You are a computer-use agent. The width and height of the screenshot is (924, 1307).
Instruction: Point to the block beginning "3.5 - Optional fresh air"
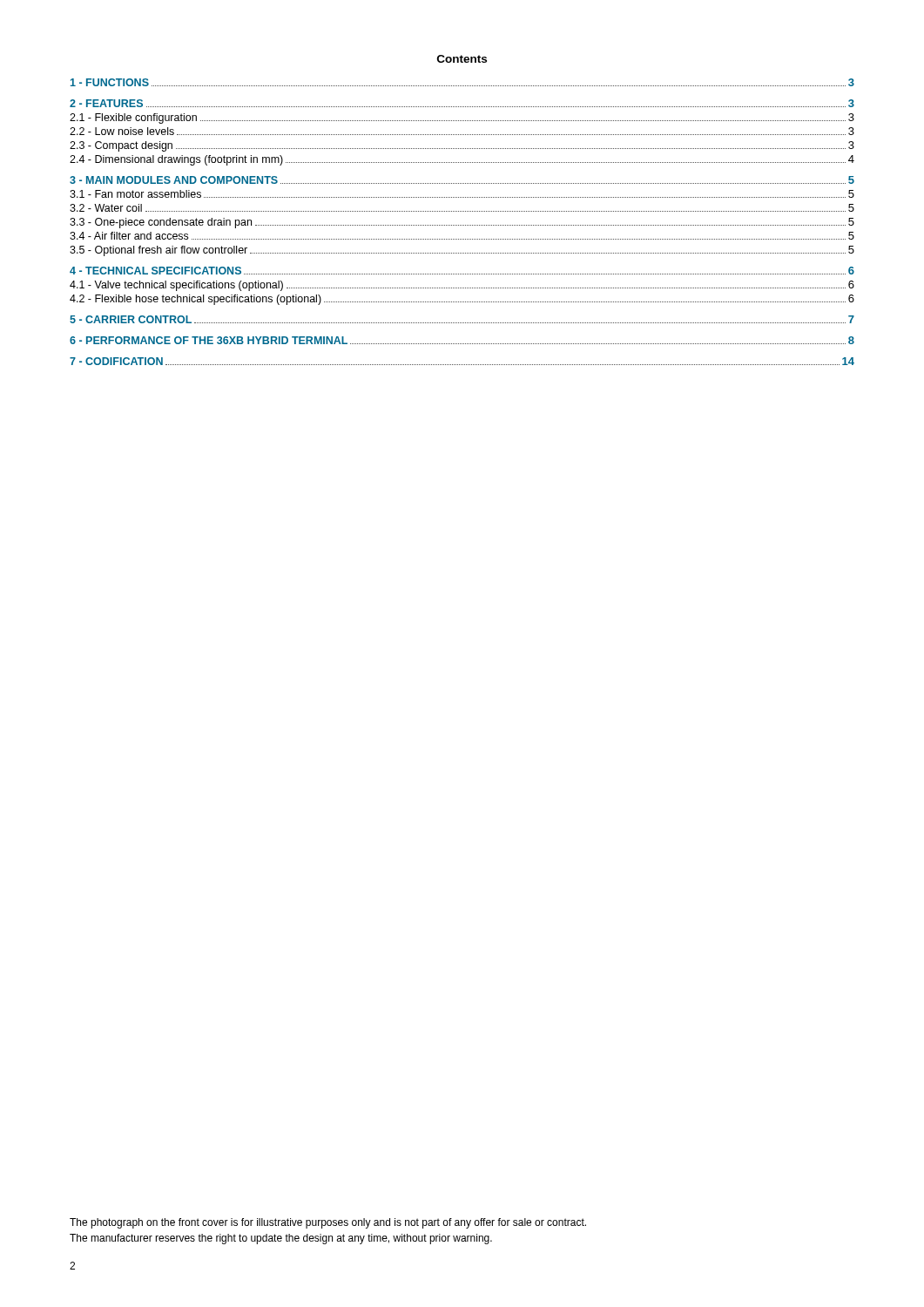(462, 250)
